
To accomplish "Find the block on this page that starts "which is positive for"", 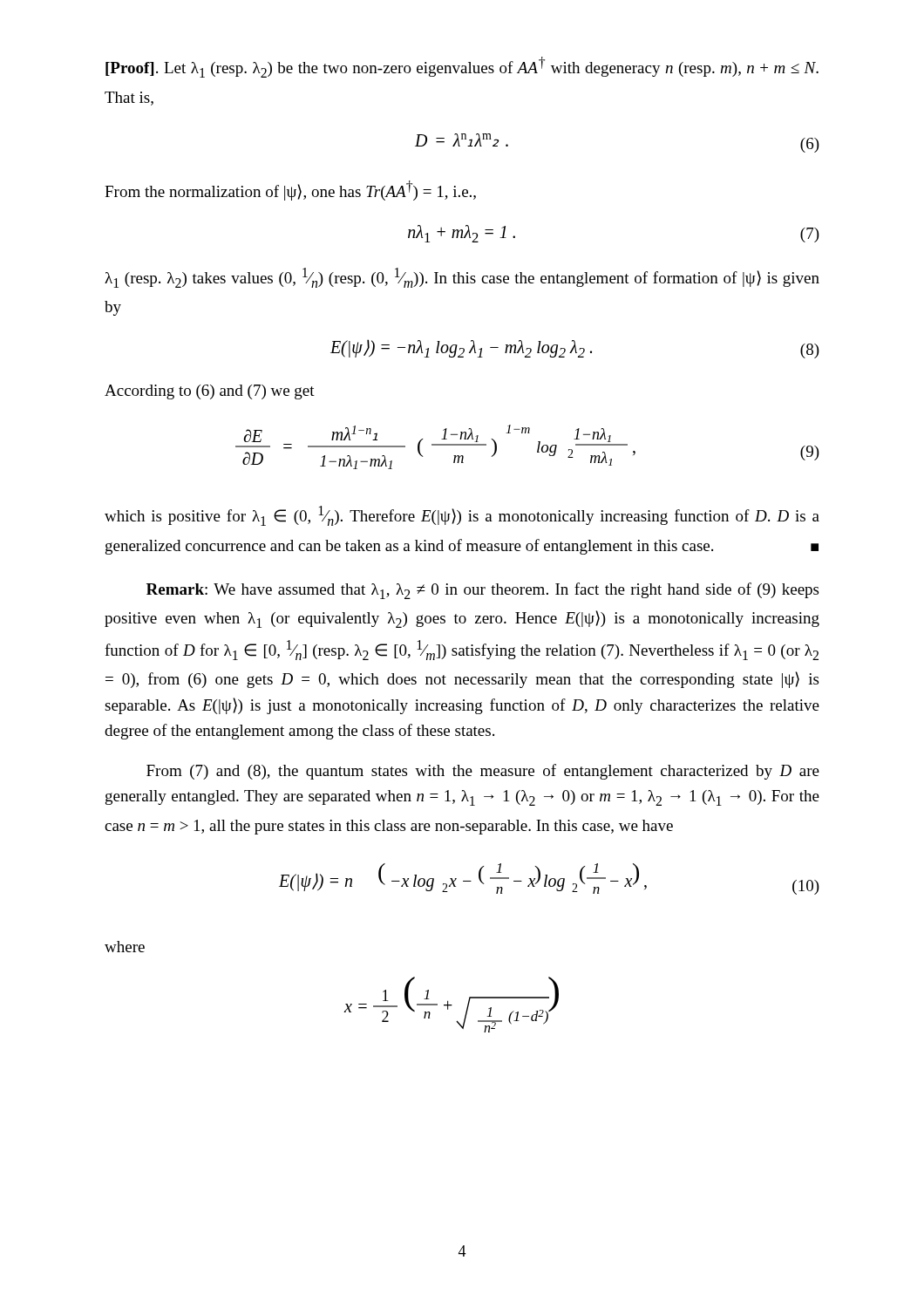I will point(462,531).
